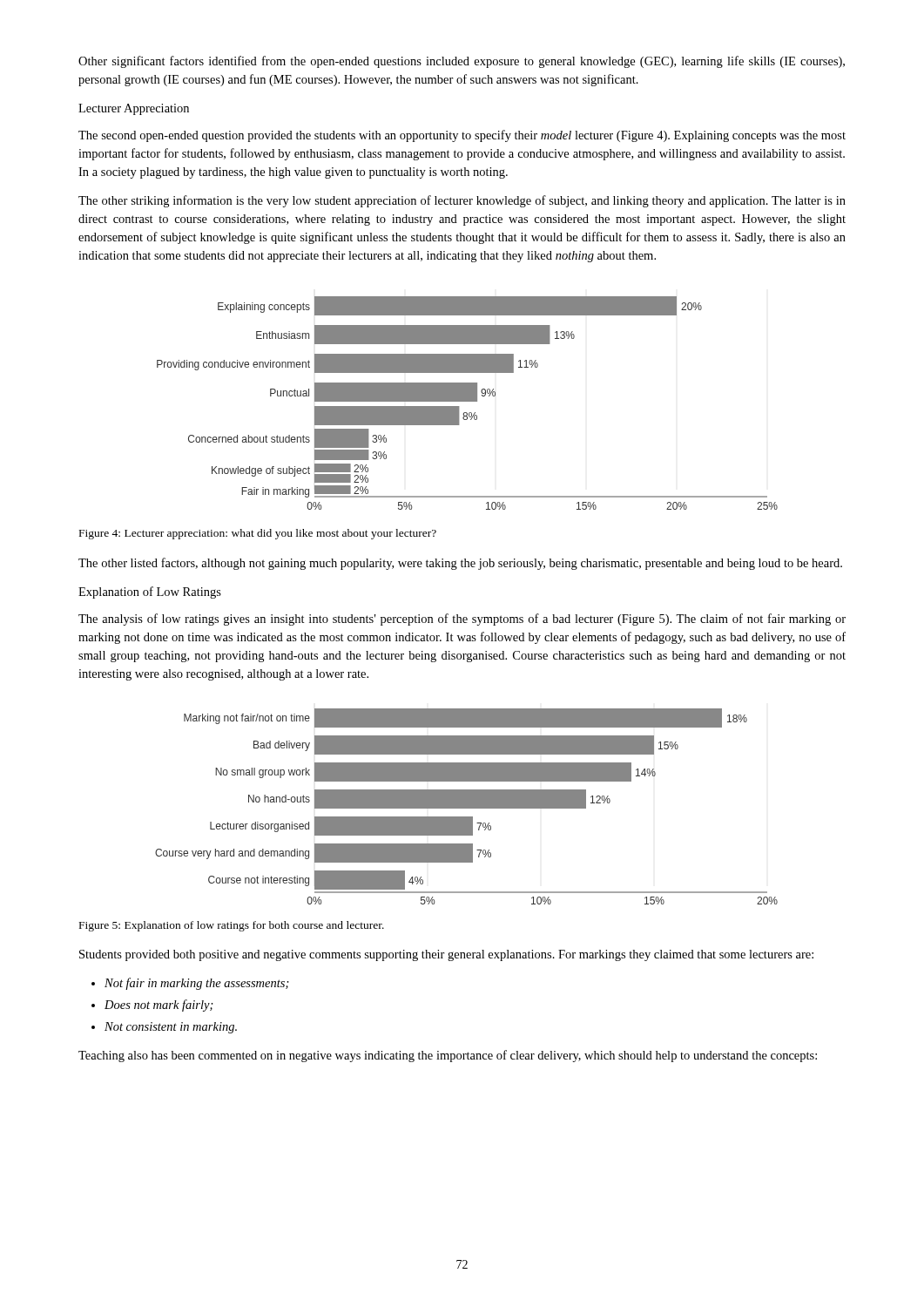The height and width of the screenshot is (1307, 924).
Task: Find the caption with the text "Figure 5: Explanation"
Action: pyautogui.click(x=232, y=926)
